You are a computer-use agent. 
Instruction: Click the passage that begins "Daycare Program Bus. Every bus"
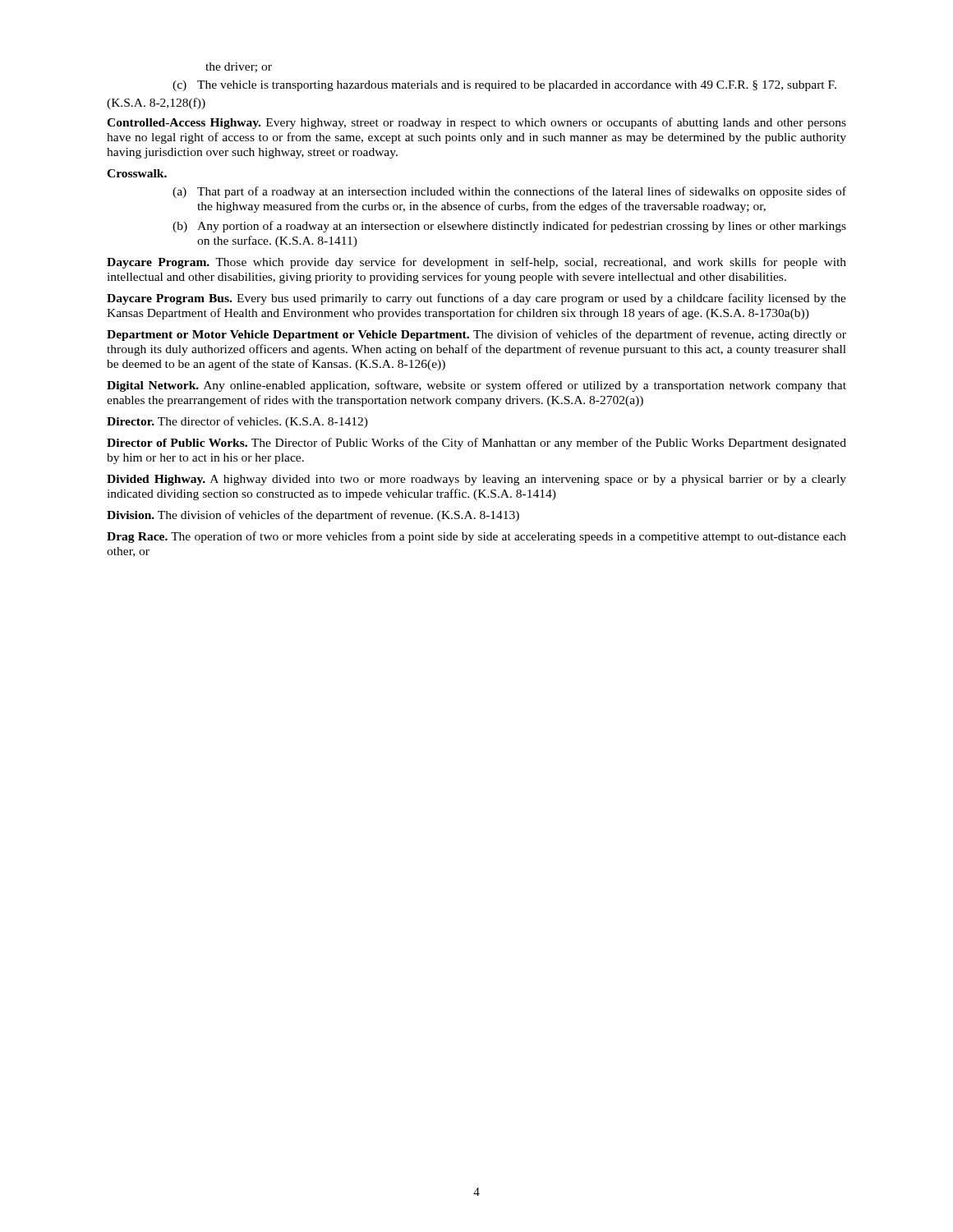pyautogui.click(x=476, y=305)
